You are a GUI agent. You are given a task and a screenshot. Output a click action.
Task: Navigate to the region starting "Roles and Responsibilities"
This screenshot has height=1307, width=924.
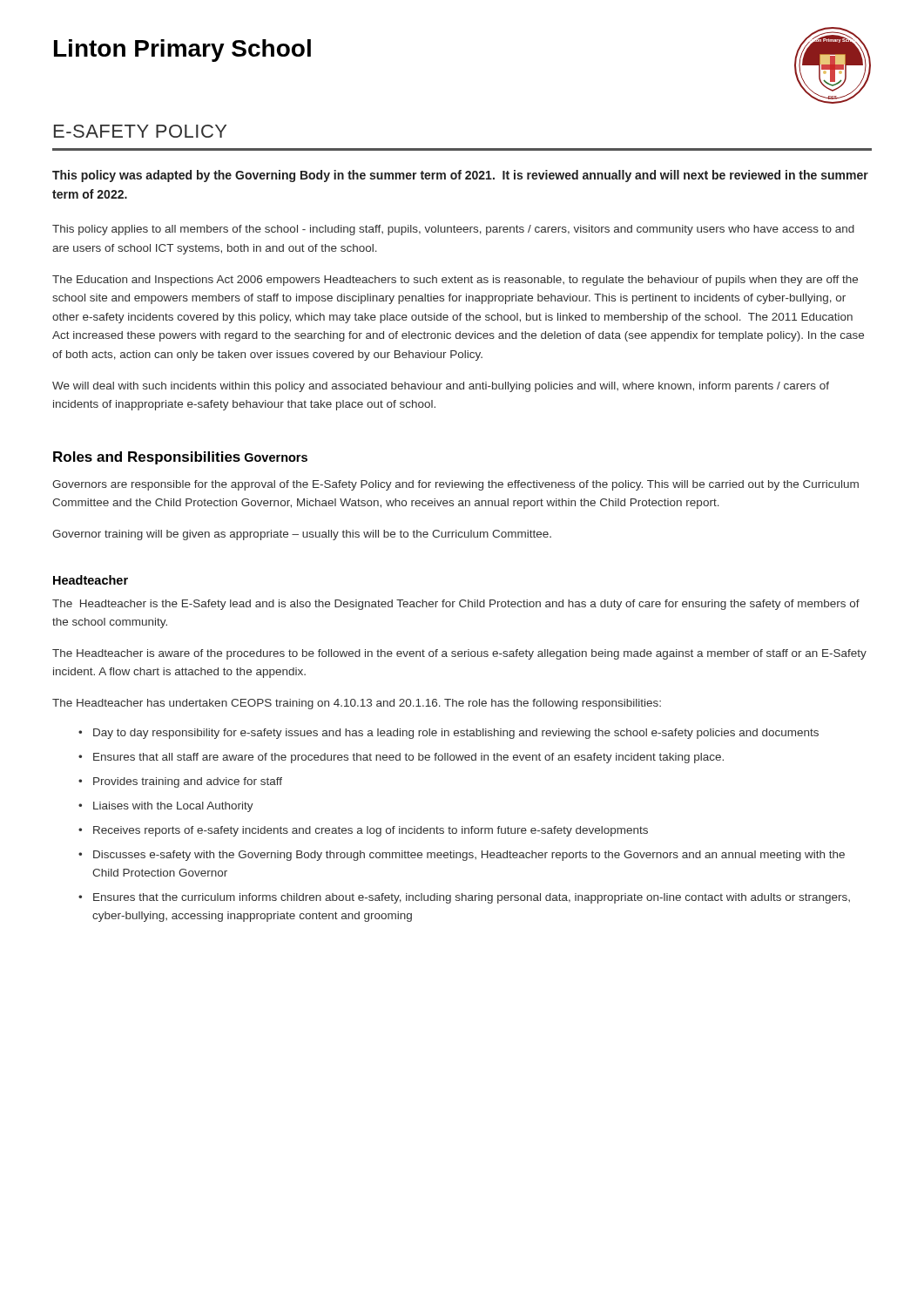146,457
